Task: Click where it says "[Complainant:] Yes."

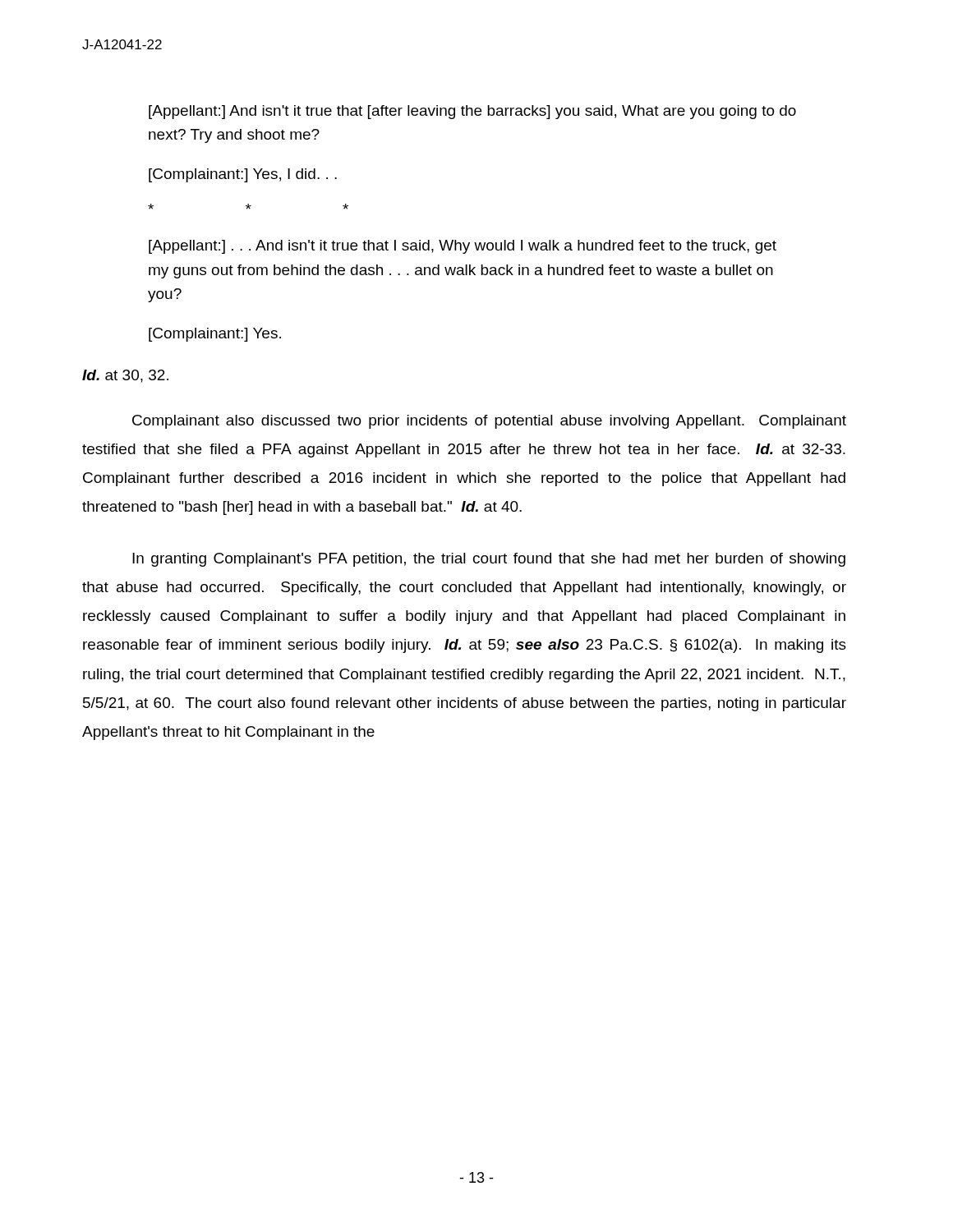Action: tap(215, 333)
